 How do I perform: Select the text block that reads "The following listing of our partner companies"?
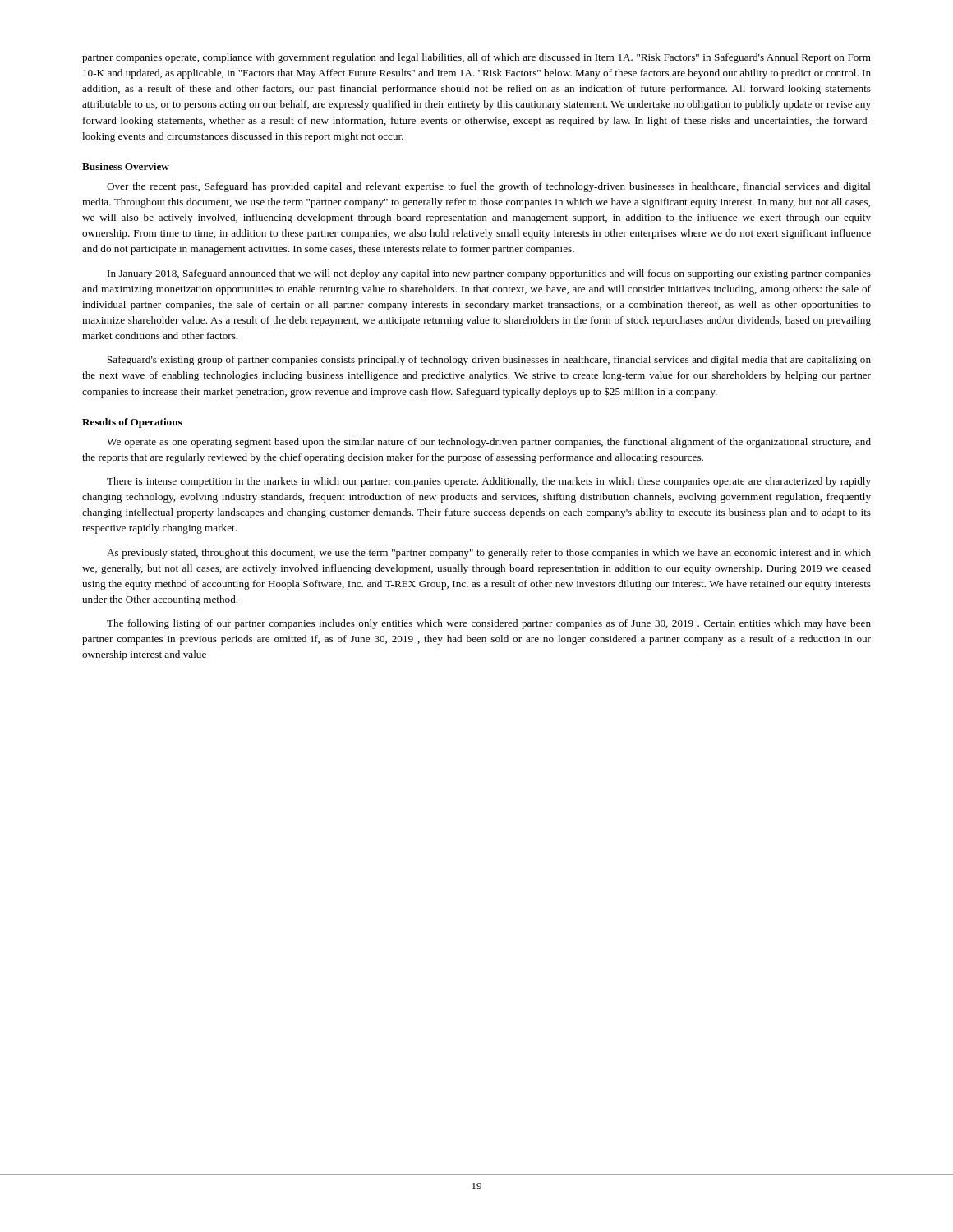pyautogui.click(x=476, y=639)
